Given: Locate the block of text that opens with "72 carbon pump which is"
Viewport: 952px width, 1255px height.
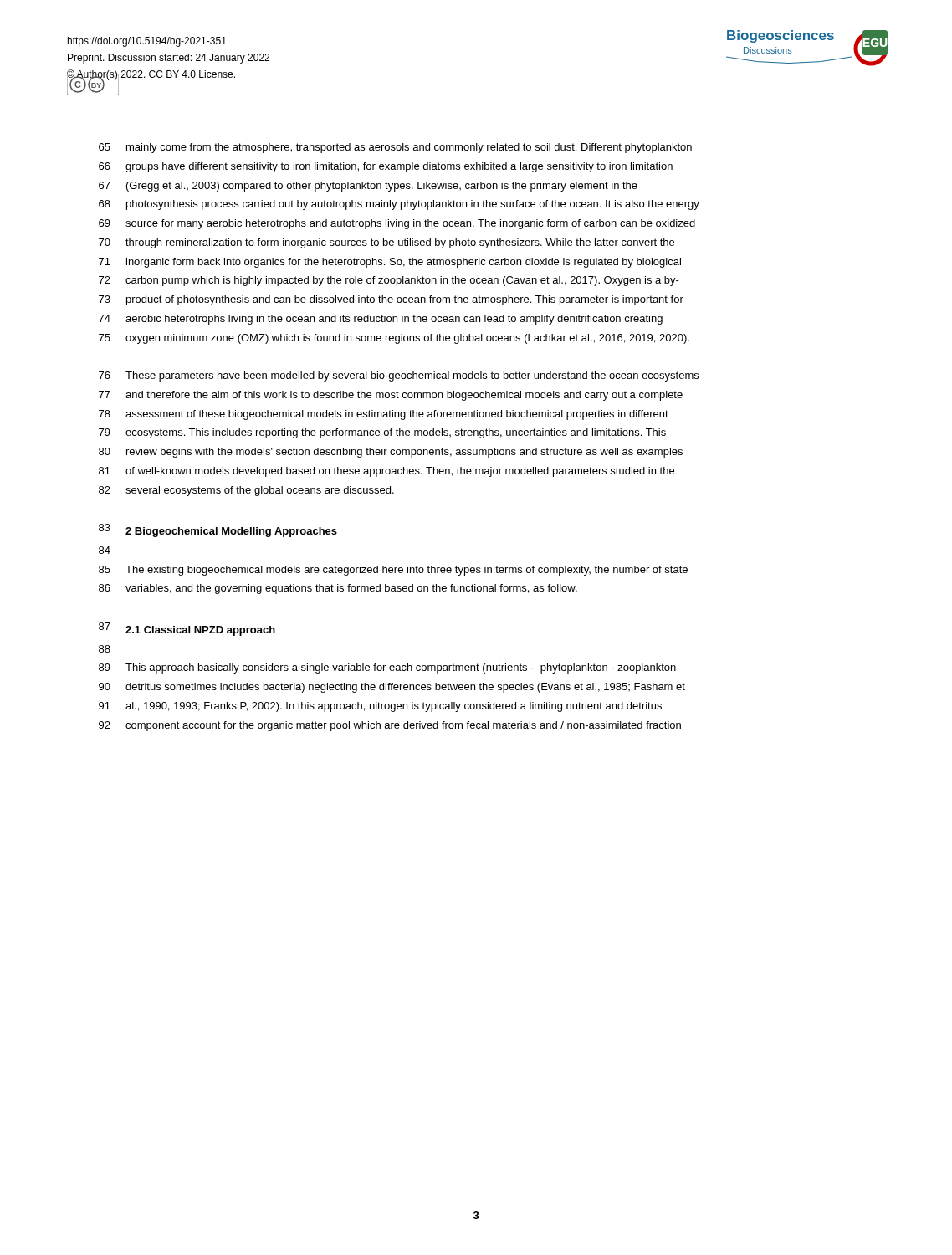Looking at the screenshot, I should pyautogui.click(x=476, y=281).
